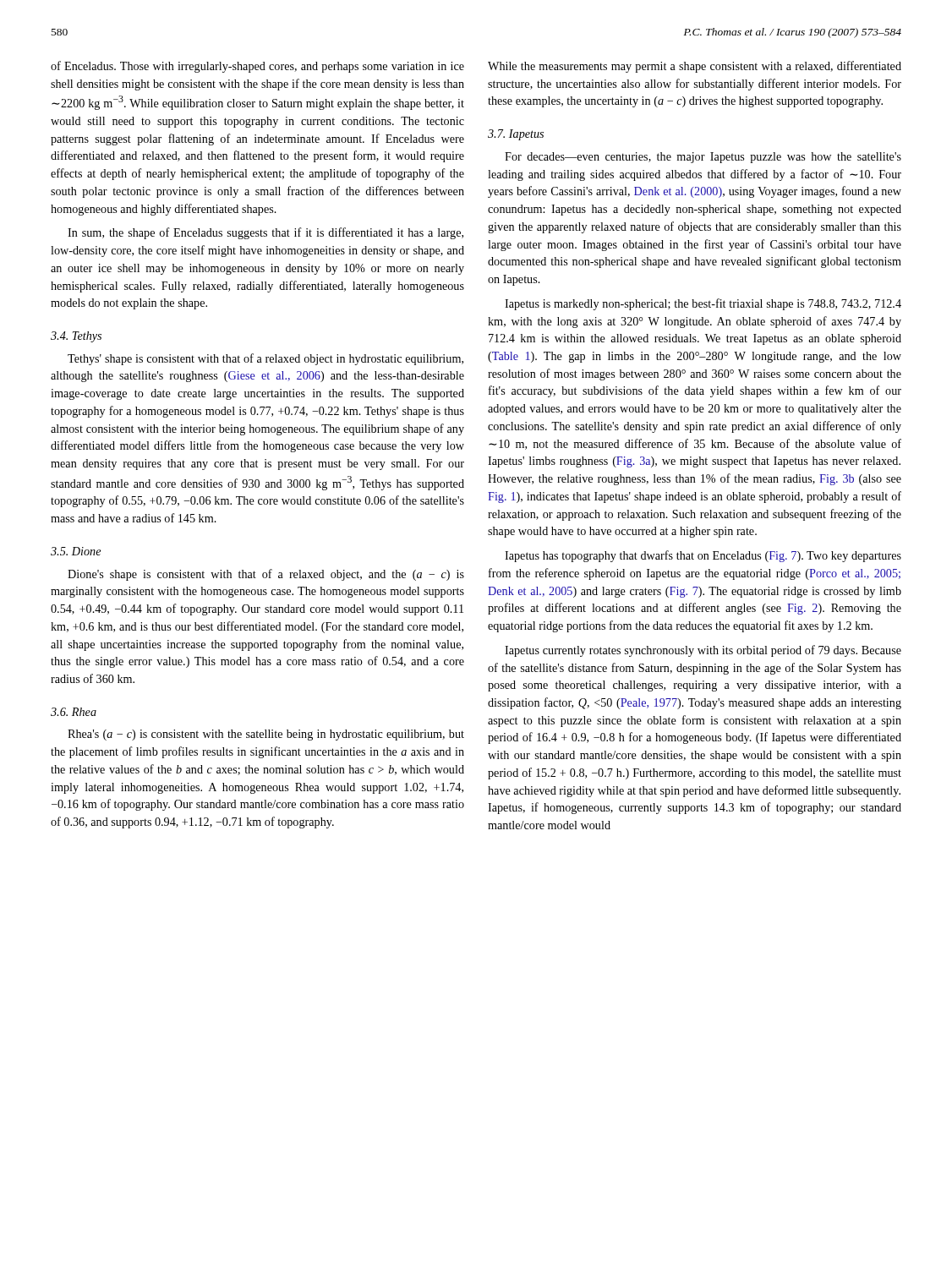Find the text starting "Dione's shape is consistent with that of a"
Screen dimensions: 1268x952
click(x=257, y=627)
